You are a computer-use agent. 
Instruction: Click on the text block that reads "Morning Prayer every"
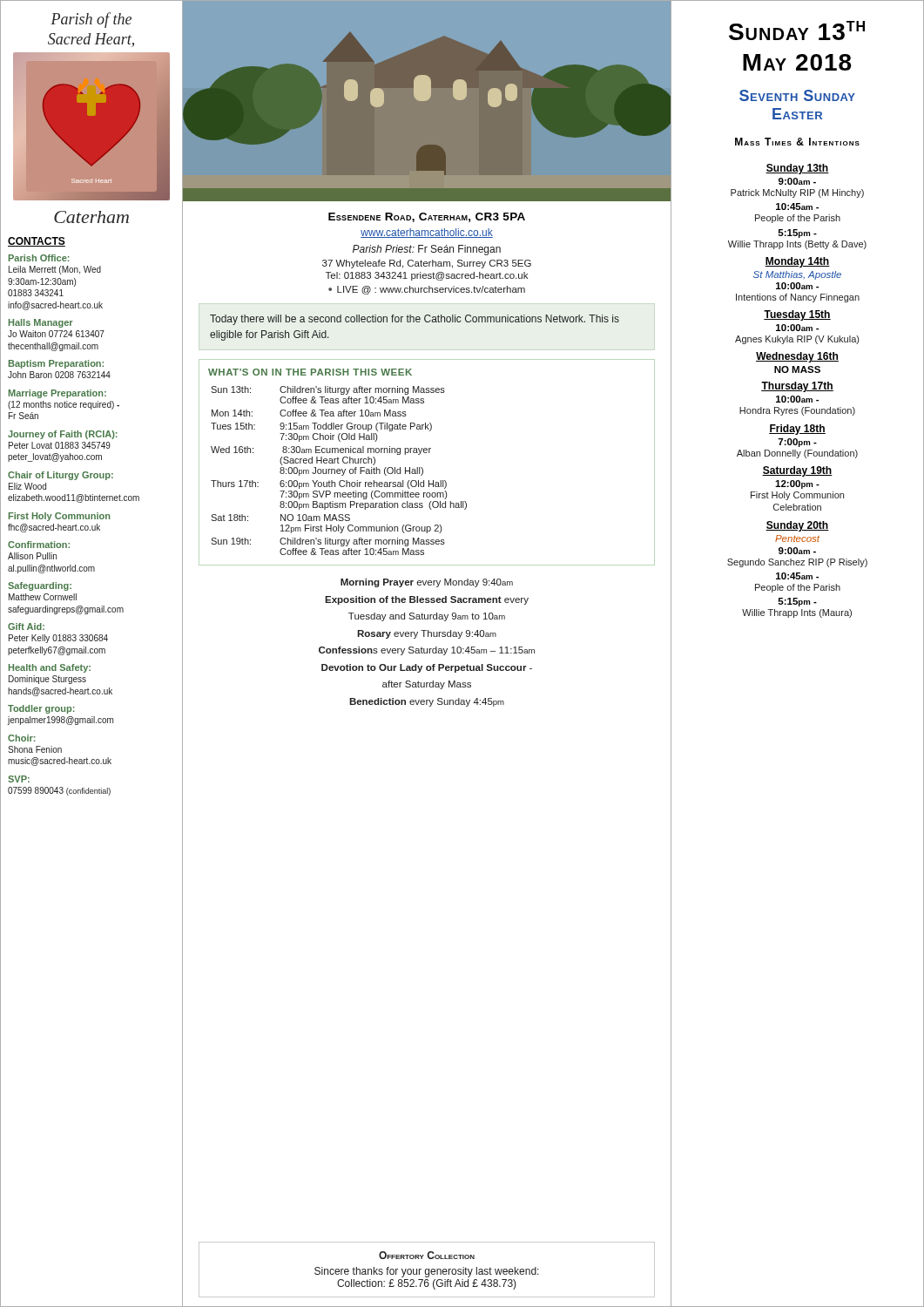[427, 642]
